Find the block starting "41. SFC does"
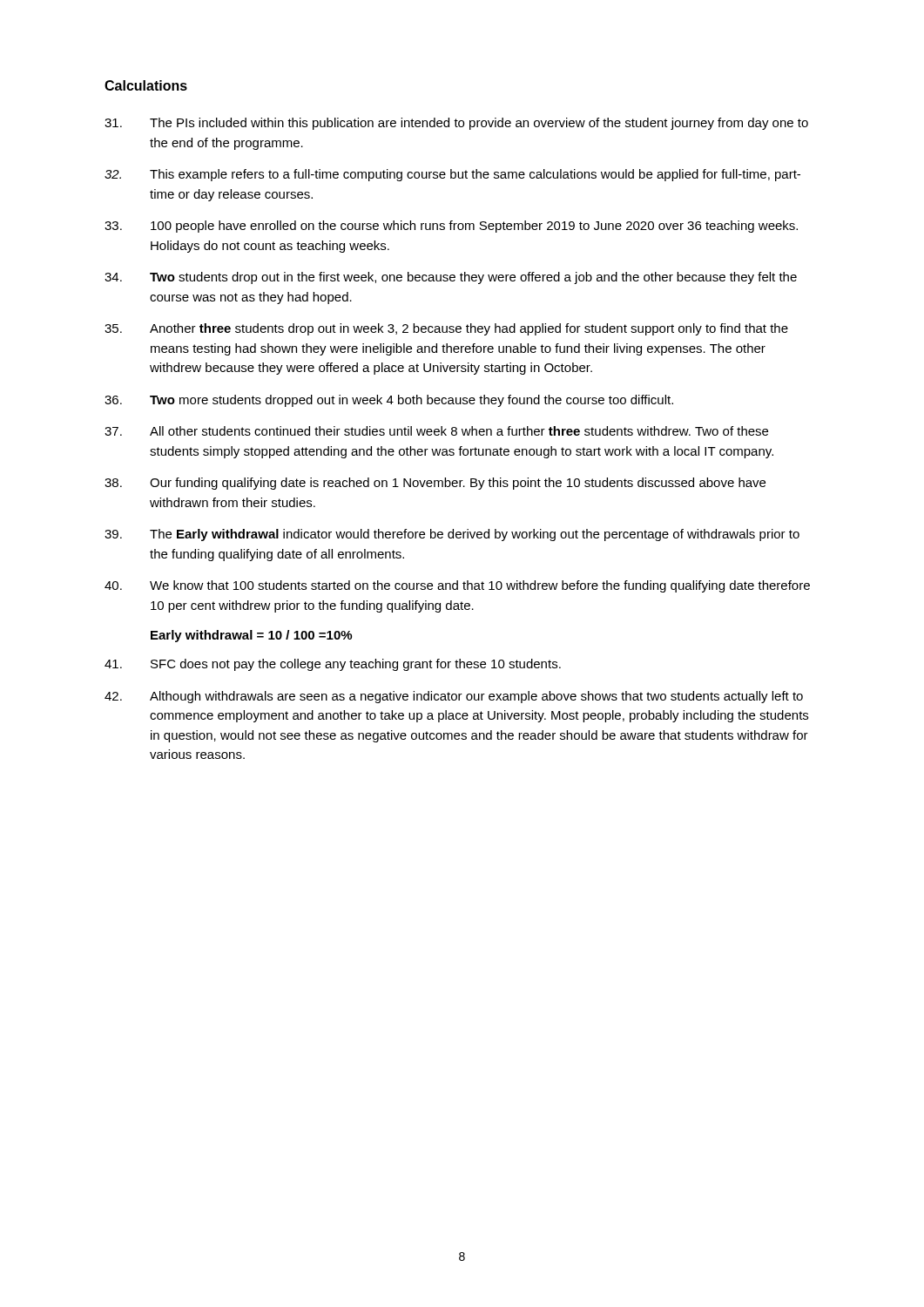This screenshot has width=924, height=1307. 462,664
